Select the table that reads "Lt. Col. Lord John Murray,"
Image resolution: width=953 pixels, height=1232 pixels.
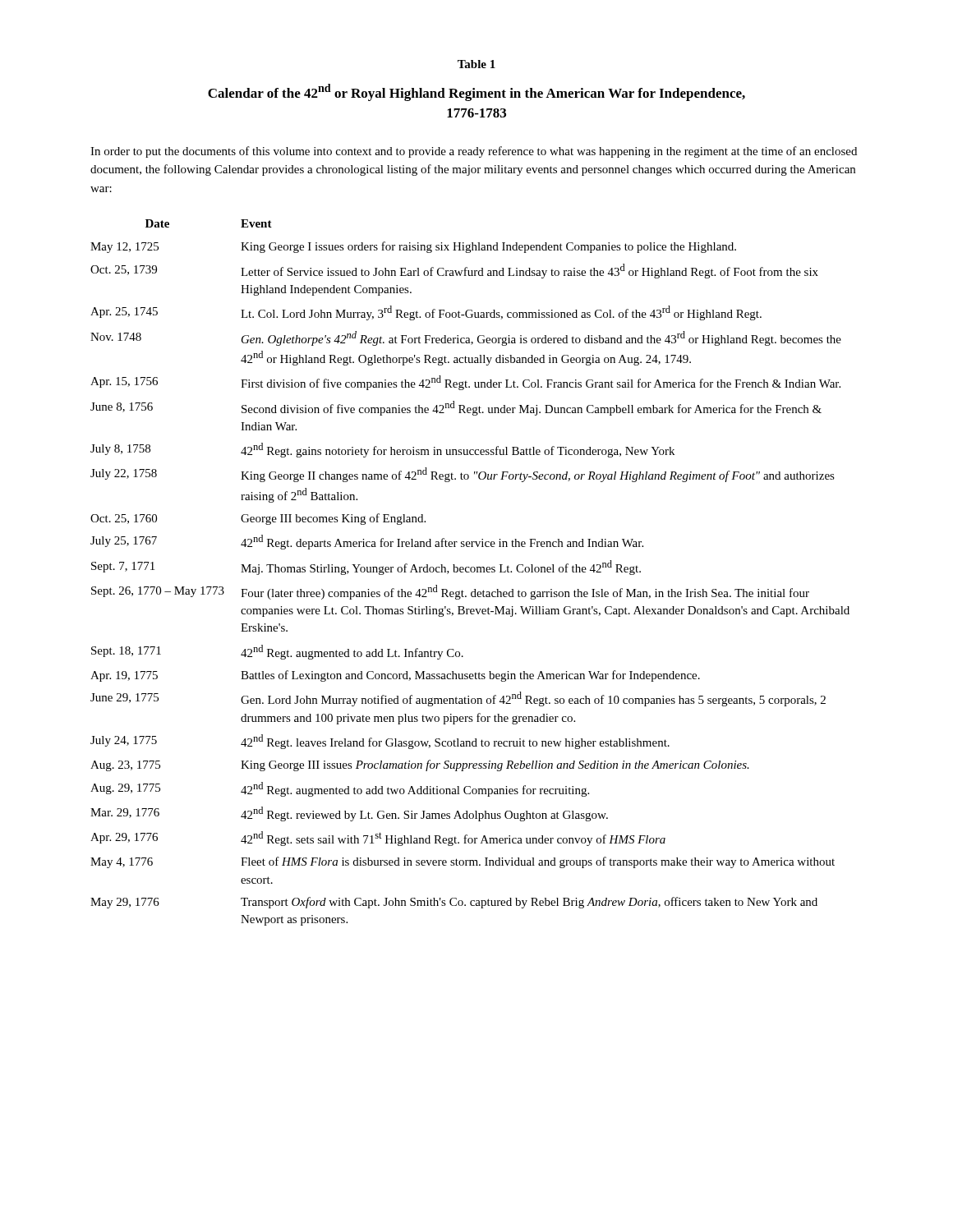pyautogui.click(x=476, y=573)
